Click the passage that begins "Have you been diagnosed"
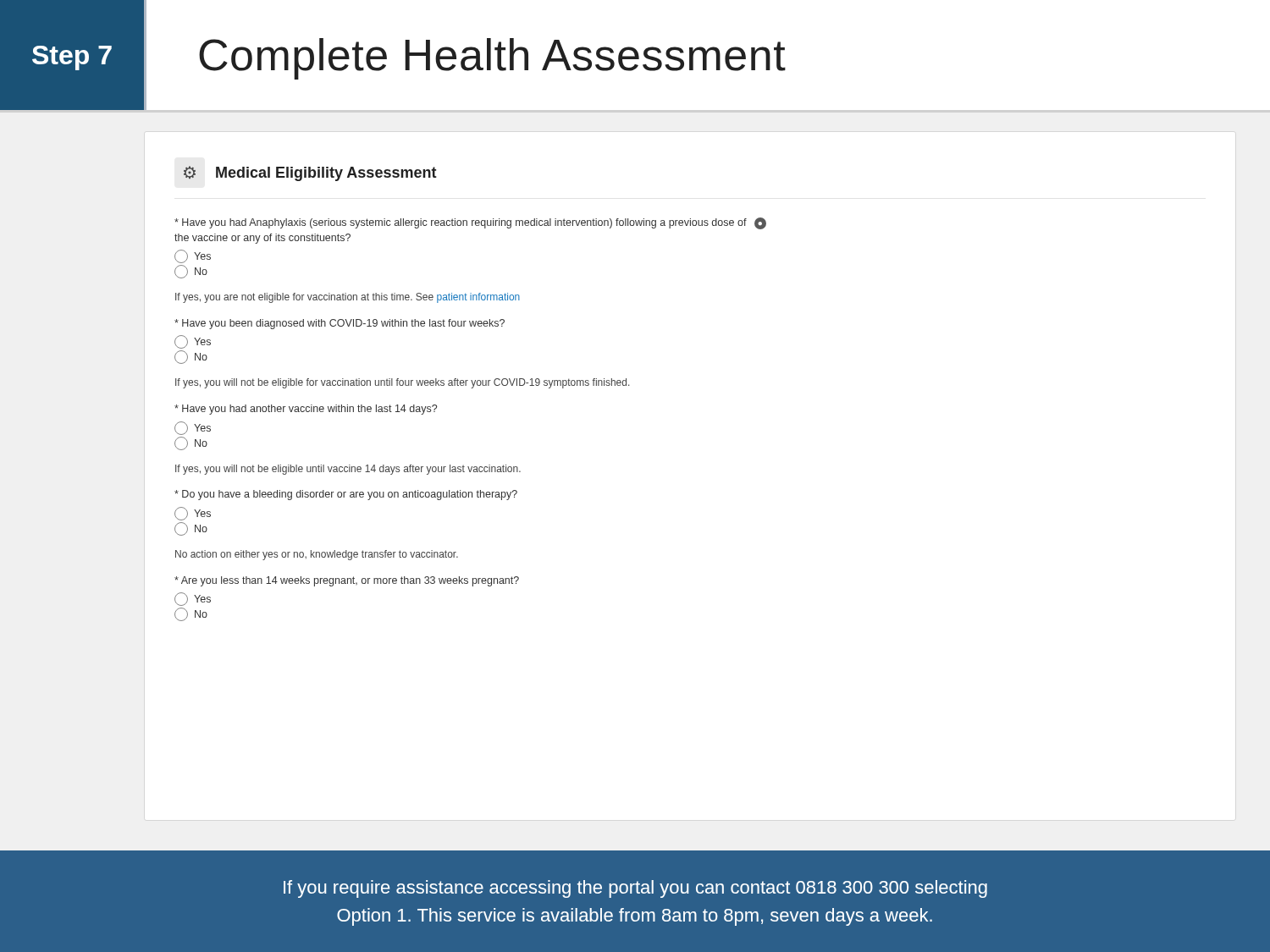Screen dimensions: 952x1270 [x=340, y=323]
